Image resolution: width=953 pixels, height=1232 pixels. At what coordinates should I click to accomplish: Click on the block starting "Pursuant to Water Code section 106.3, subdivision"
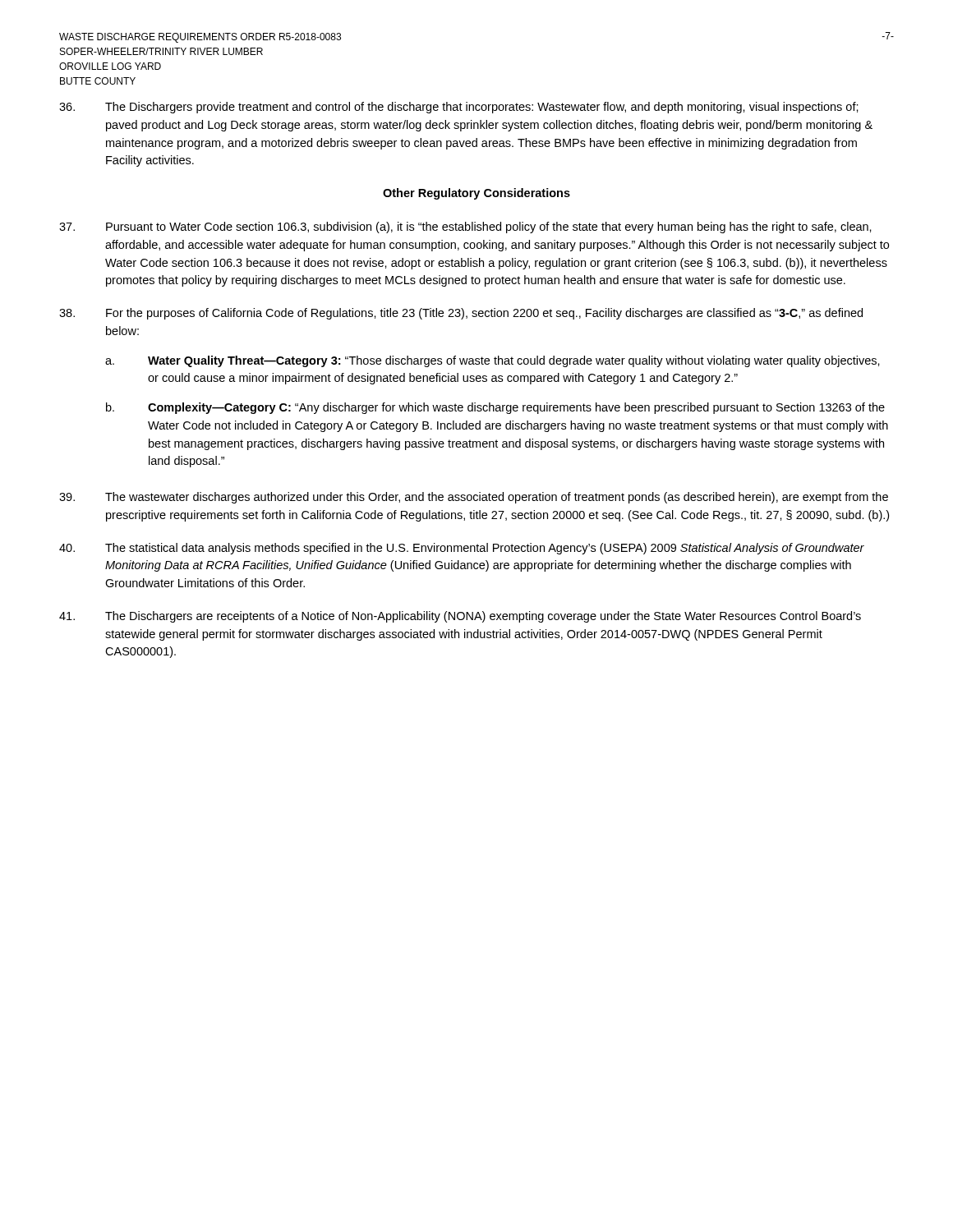click(x=476, y=254)
